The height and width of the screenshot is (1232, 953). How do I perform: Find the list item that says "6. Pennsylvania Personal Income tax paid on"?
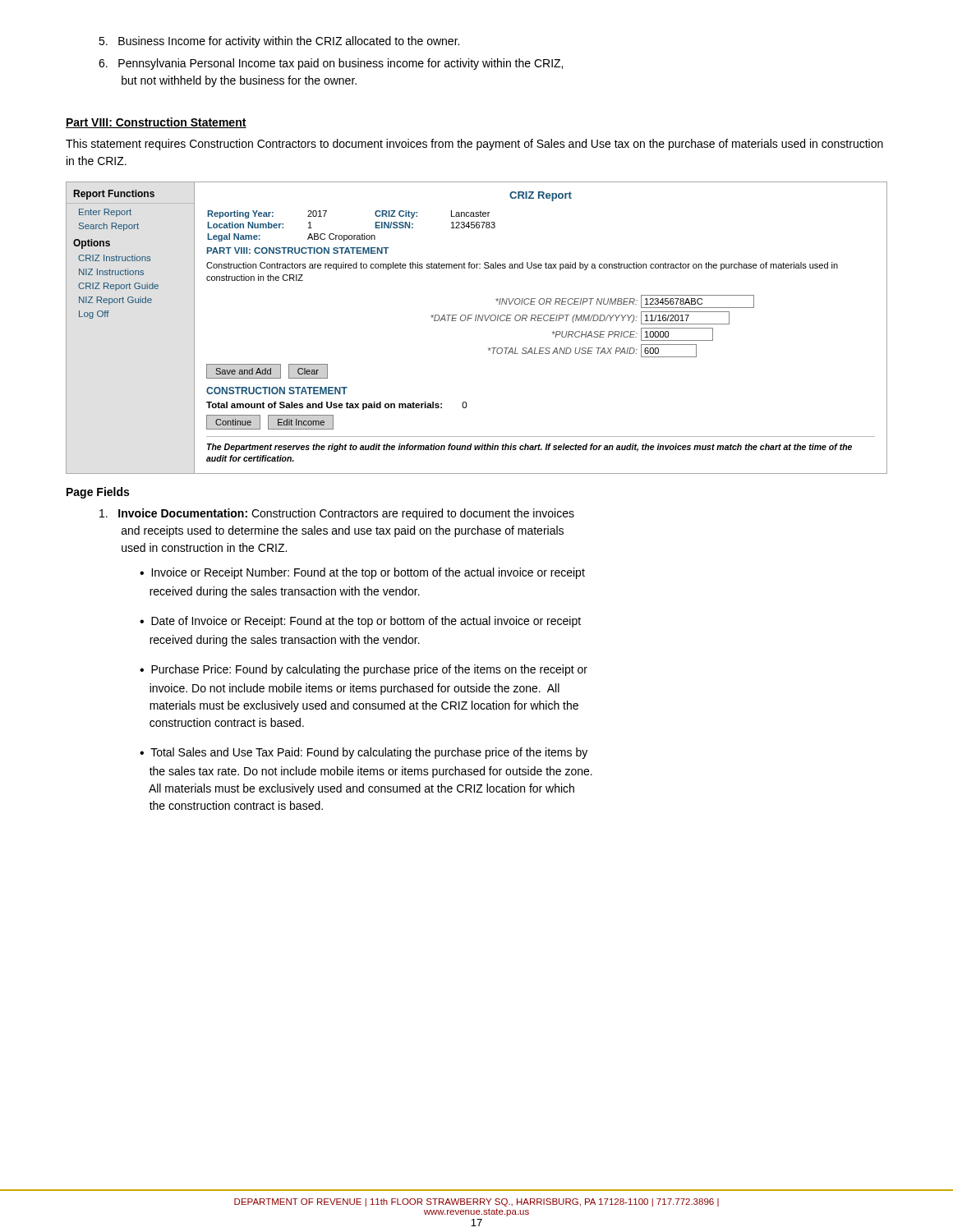click(331, 72)
